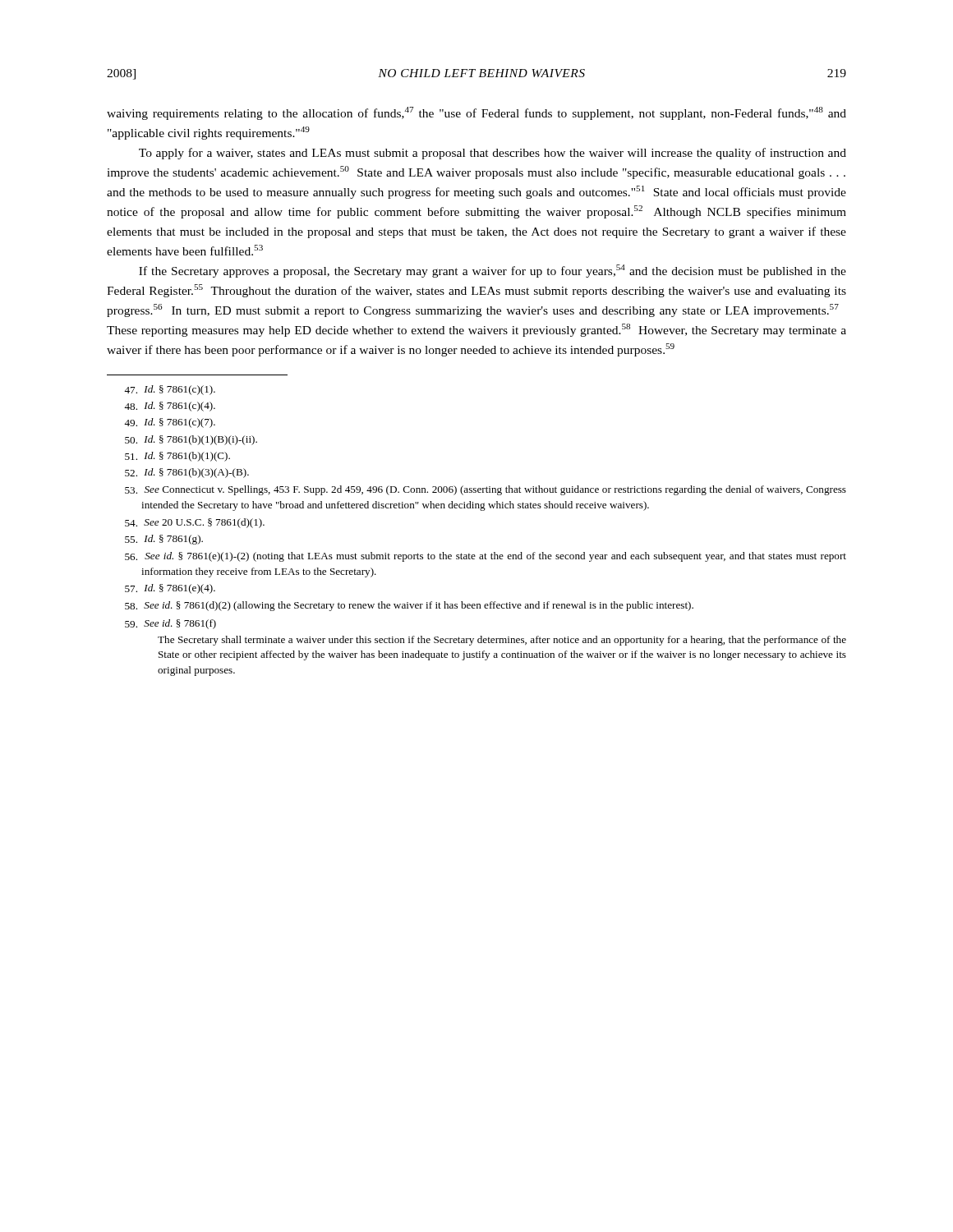
Task: Locate the text "Id. § 7861(c)(1)."
Action: click(x=170, y=390)
